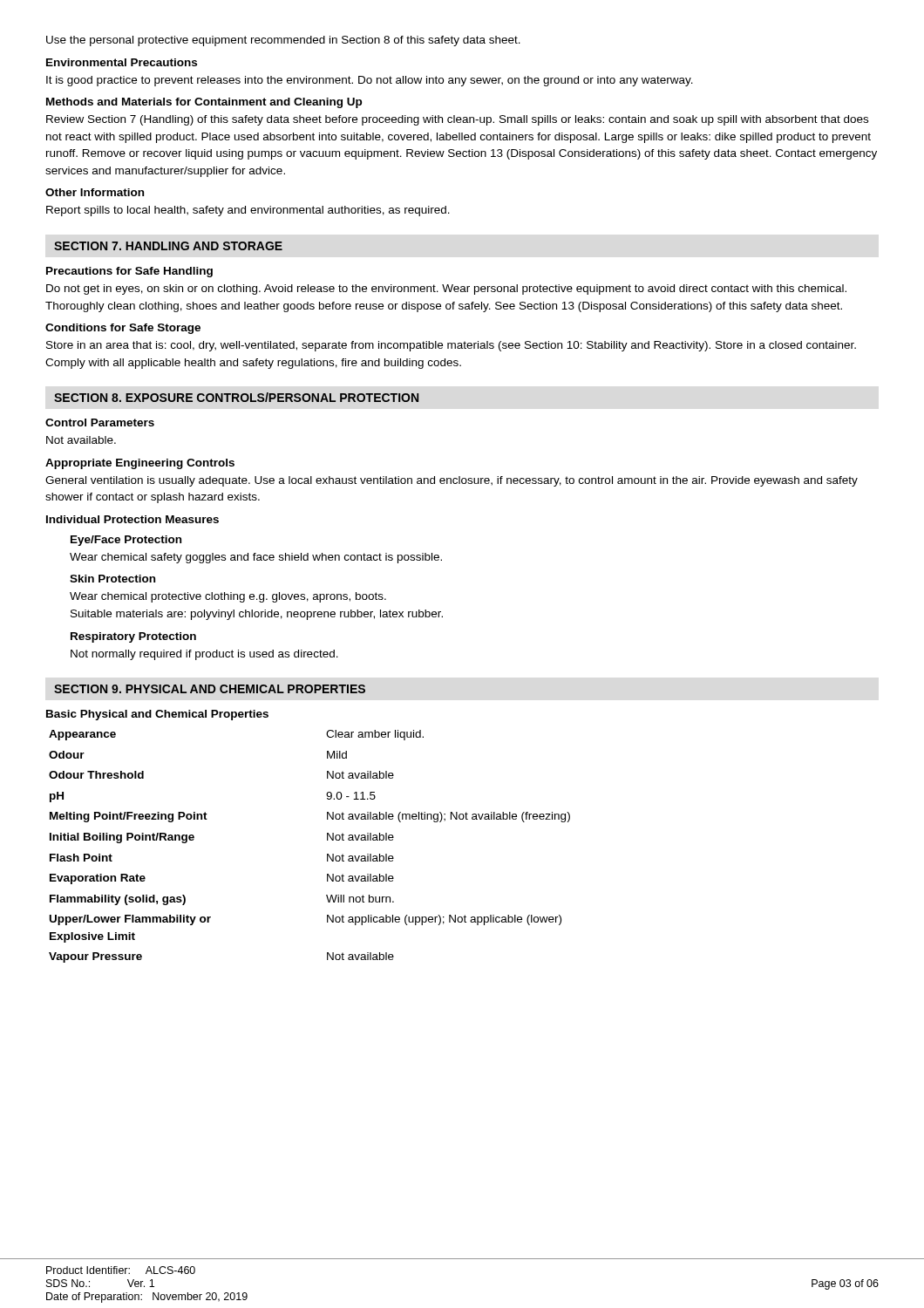Find the block on this page that starts "Wear chemical safety goggles and"
The image size is (924, 1308).
256,557
